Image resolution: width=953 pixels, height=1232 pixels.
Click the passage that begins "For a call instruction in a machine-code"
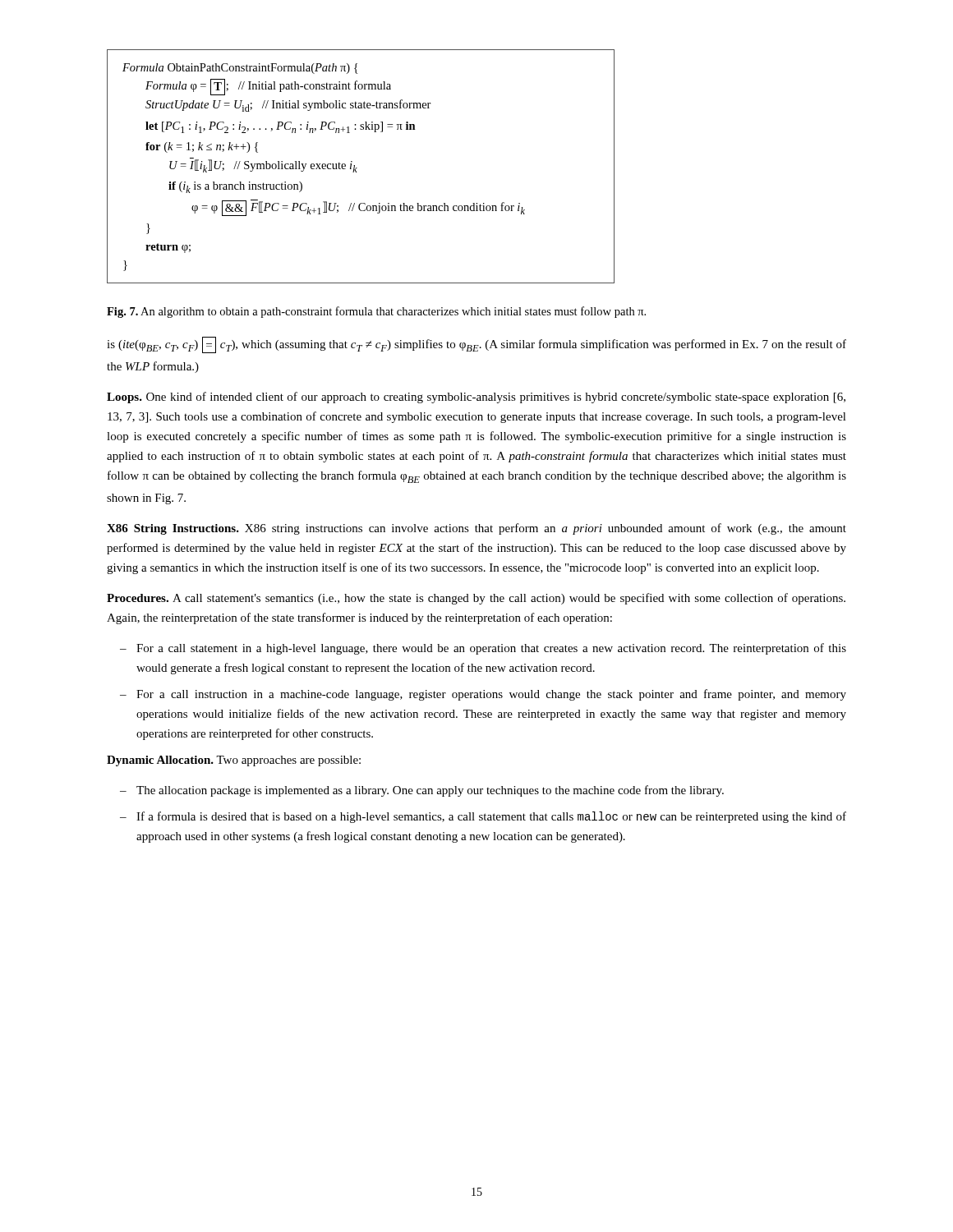tap(491, 713)
